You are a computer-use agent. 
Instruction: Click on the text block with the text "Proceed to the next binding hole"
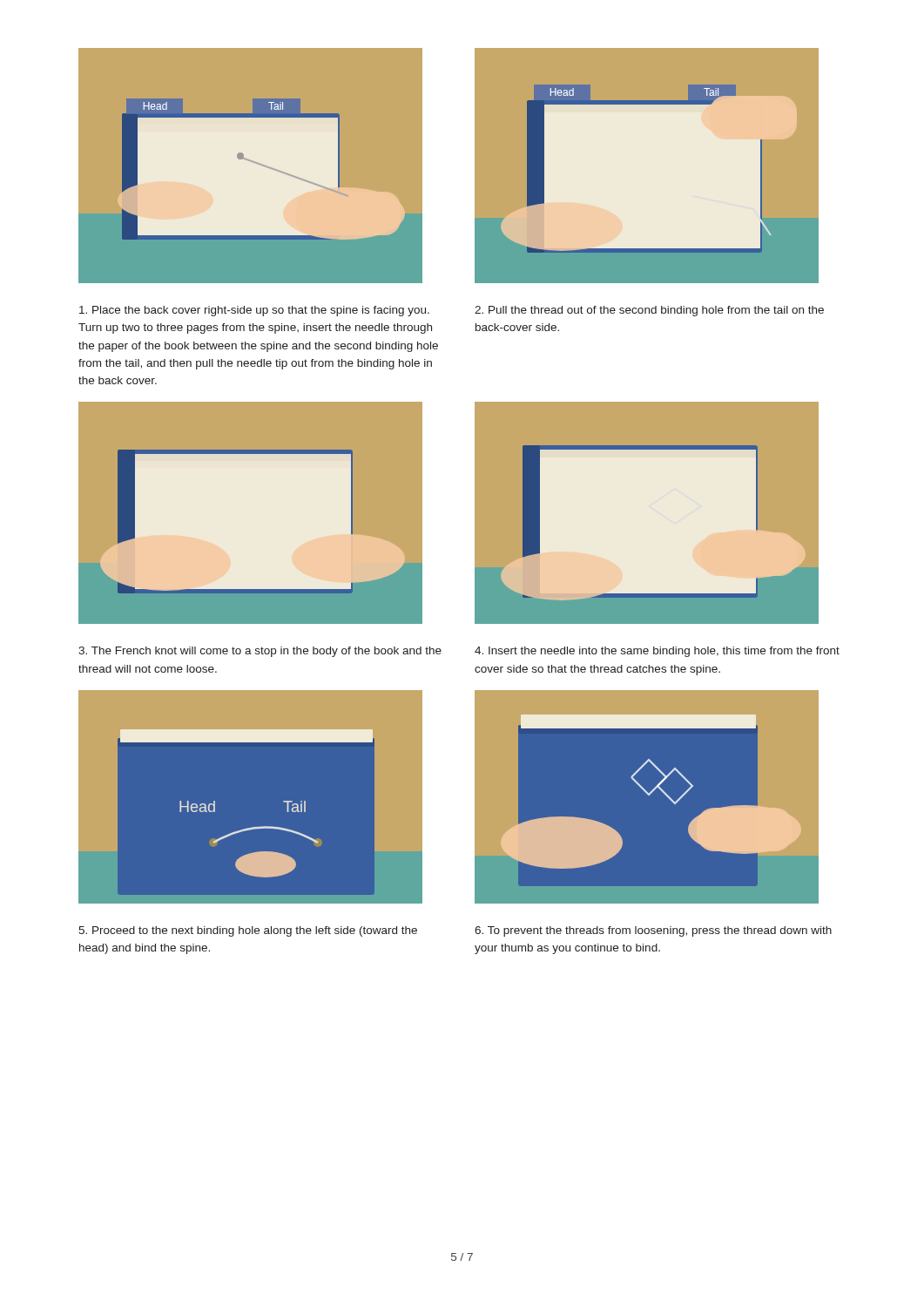click(x=248, y=939)
